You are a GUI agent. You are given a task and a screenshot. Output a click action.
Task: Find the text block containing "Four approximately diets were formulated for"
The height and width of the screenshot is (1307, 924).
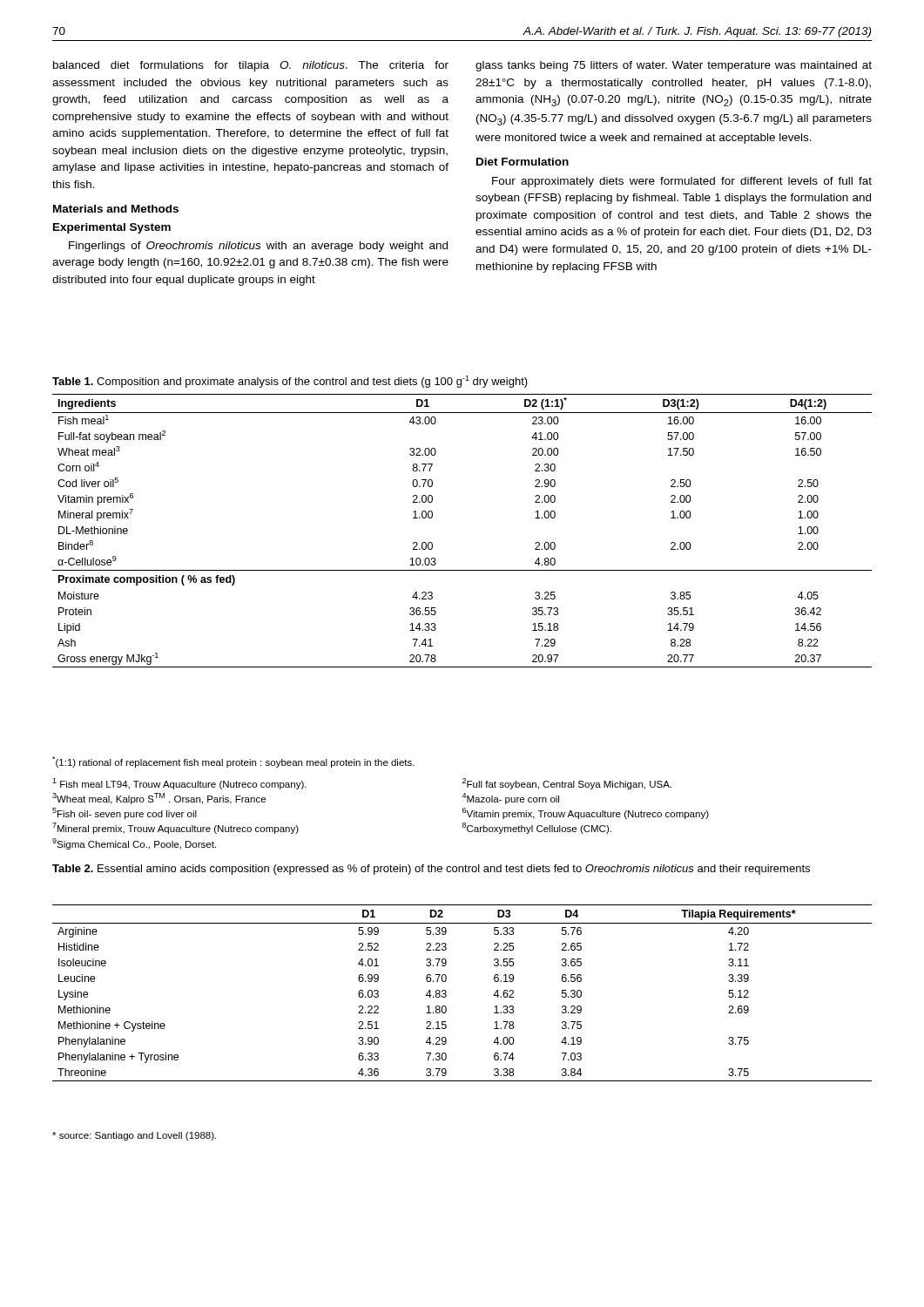pos(674,223)
